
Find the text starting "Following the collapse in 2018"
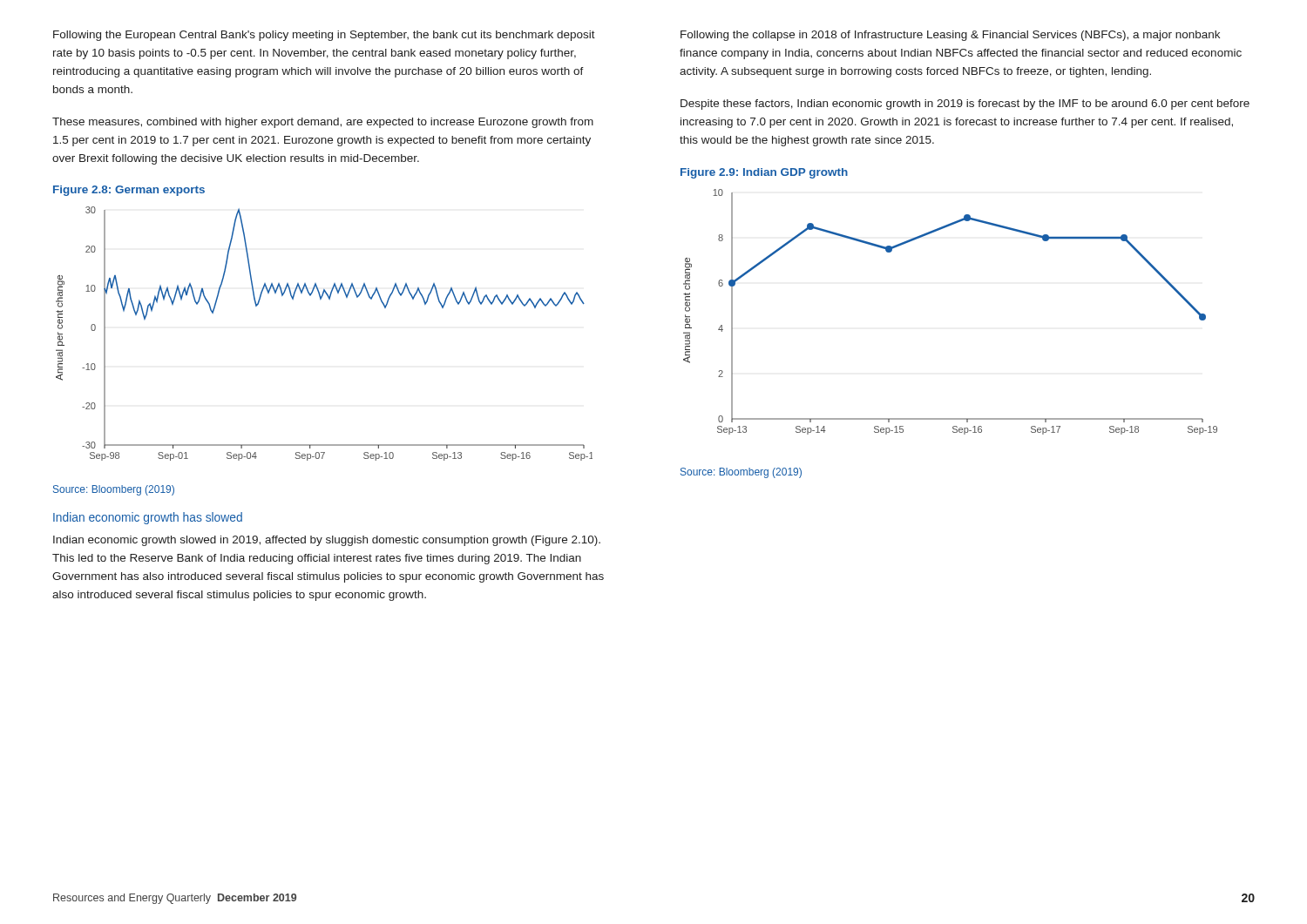click(x=961, y=53)
